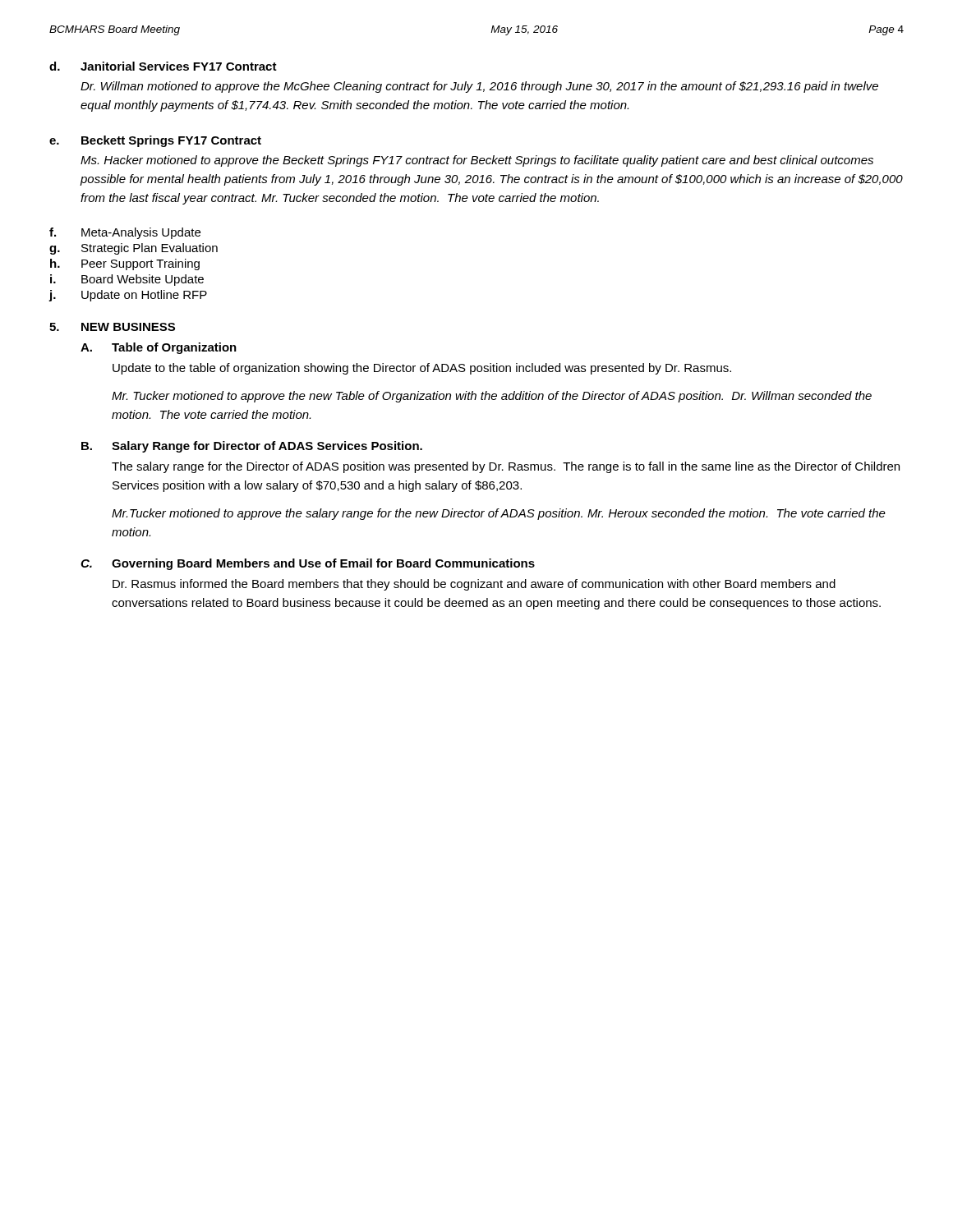Image resolution: width=953 pixels, height=1232 pixels.
Task: Find the block on this page that starts "Mr.Tucker motioned to approve the"
Action: (499, 522)
